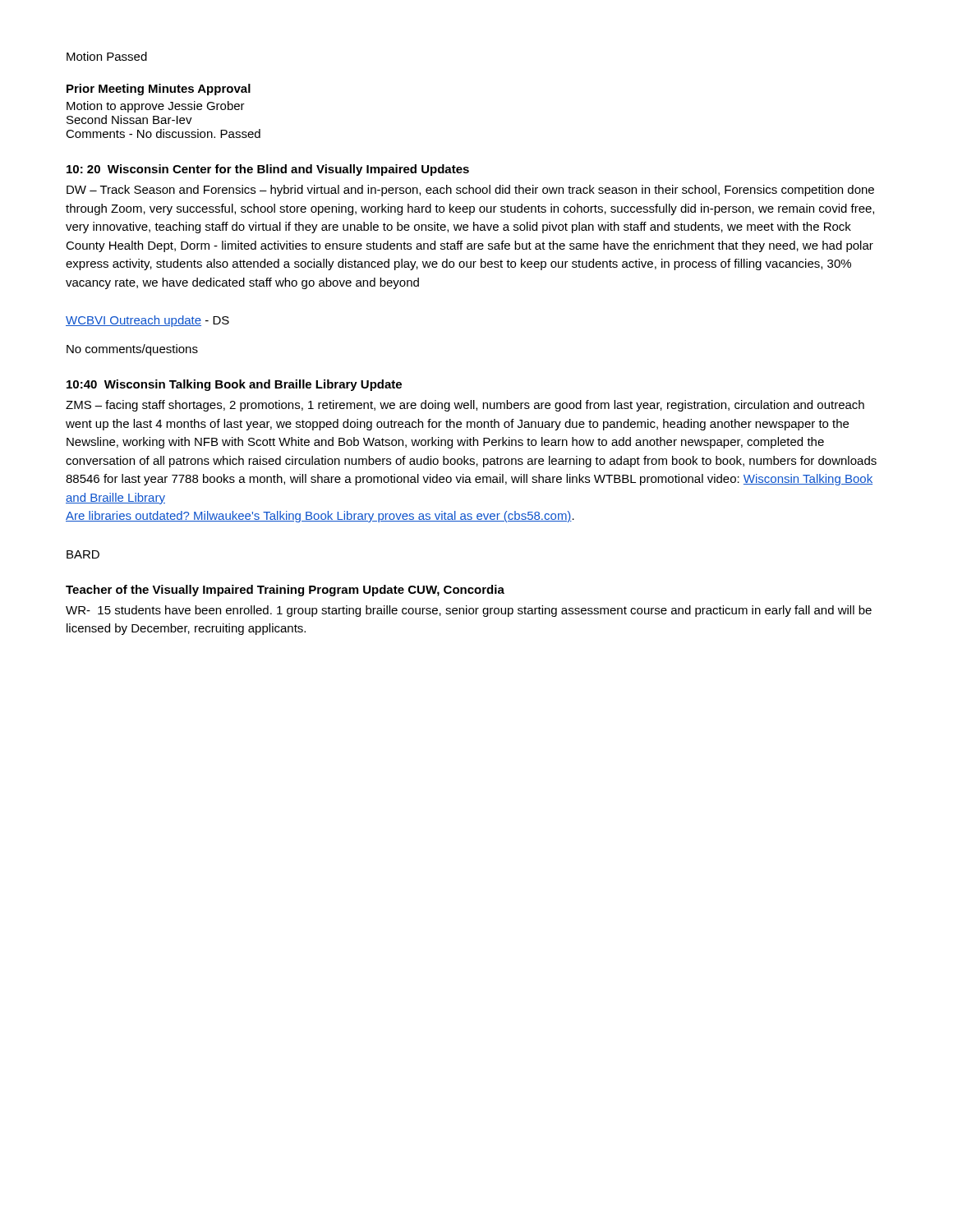
Task: Locate the text "Prior Meeting Minutes Approval"
Action: click(158, 88)
